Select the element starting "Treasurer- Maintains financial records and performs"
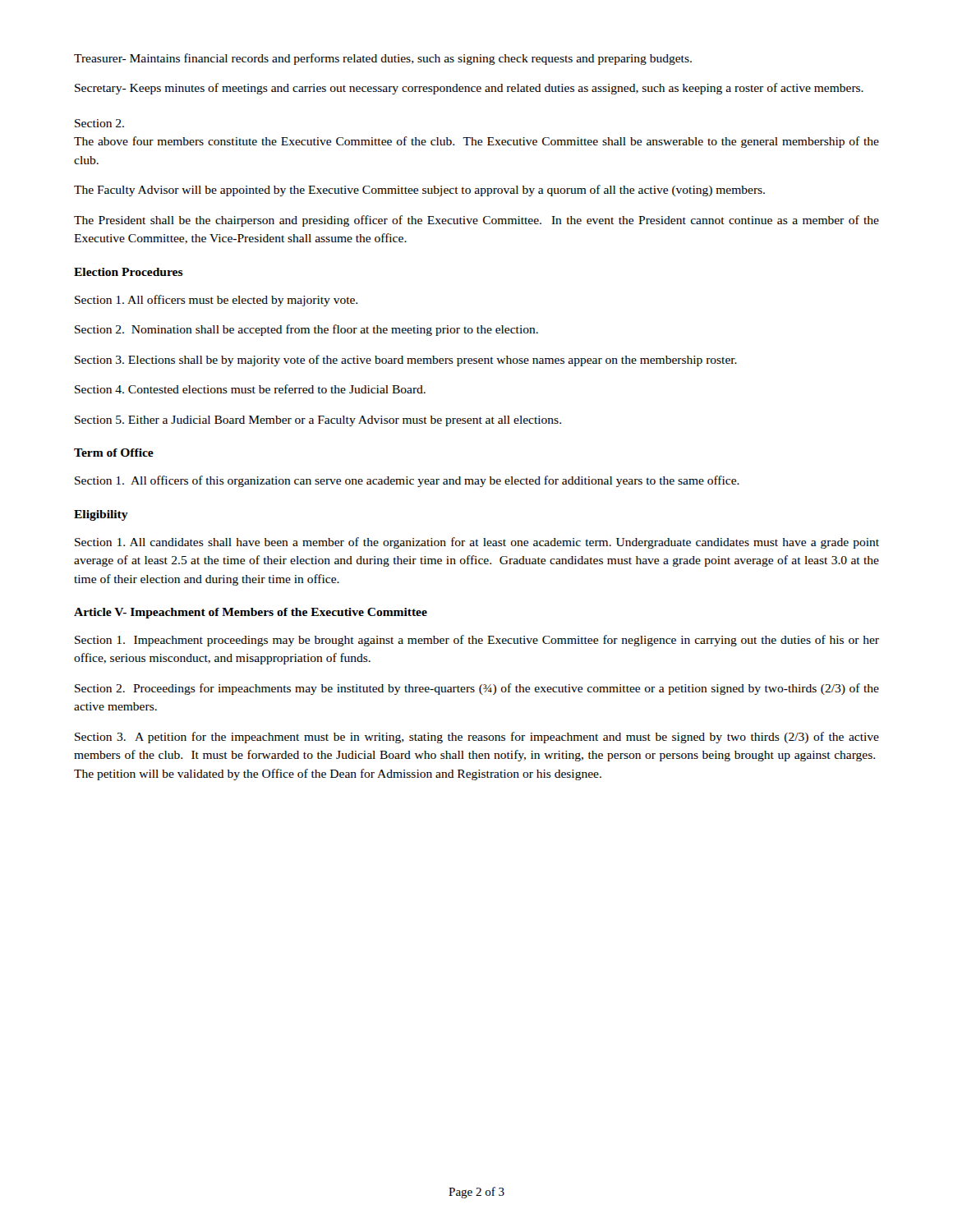953x1232 pixels. point(383,58)
